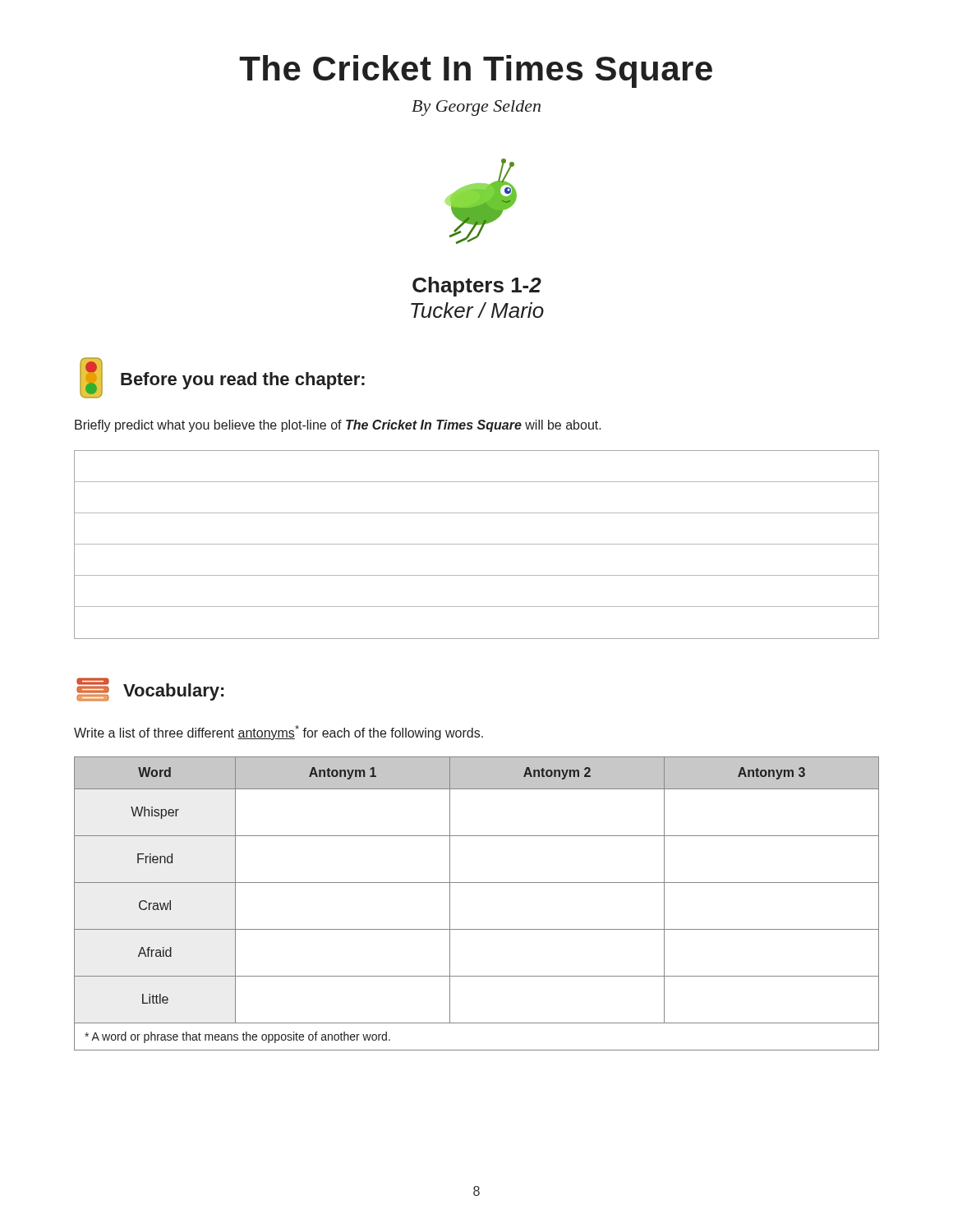
Task: Navigate to the passage starting "Briefly predict what"
Action: pyautogui.click(x=338, y=425)
